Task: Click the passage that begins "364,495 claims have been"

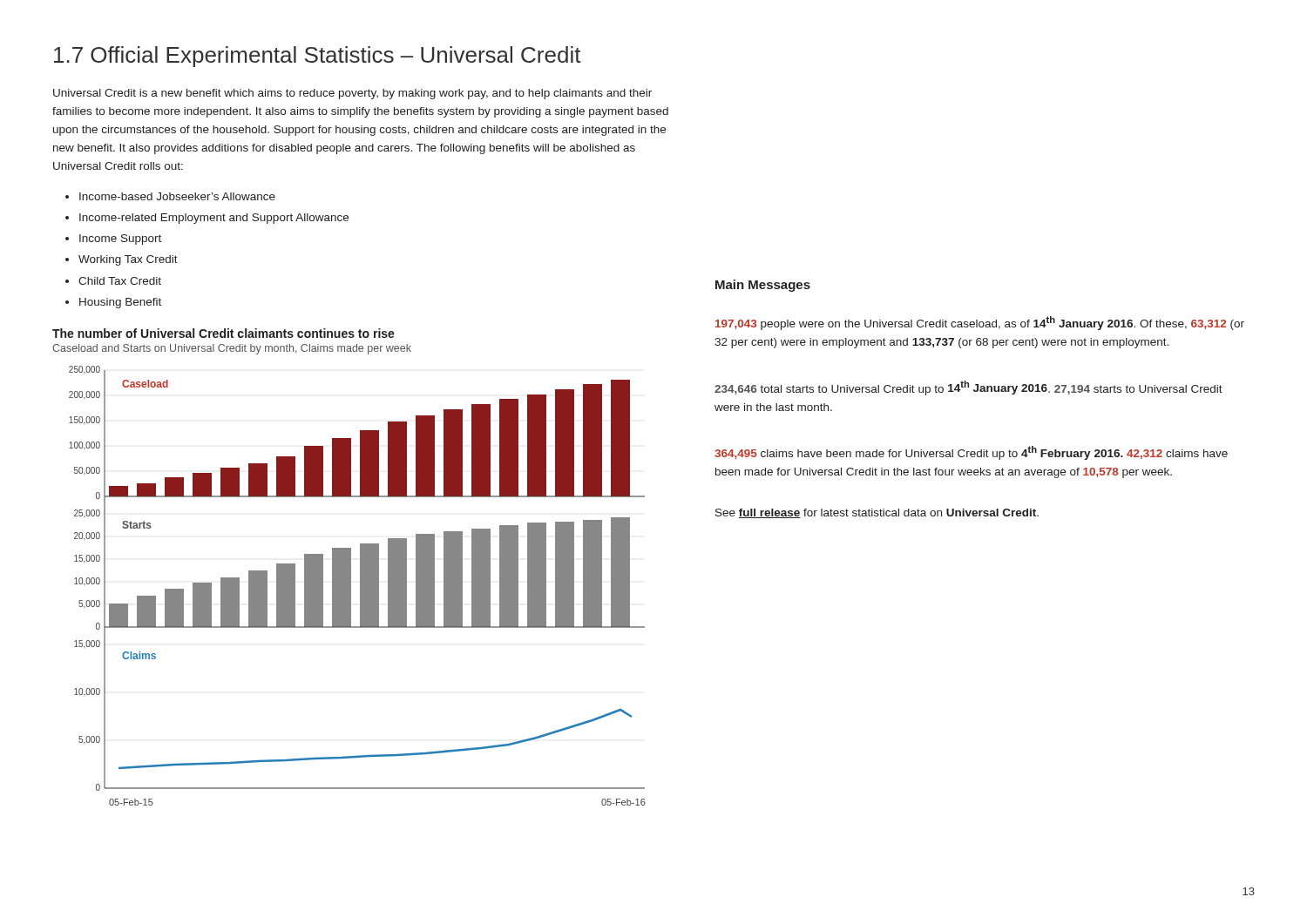Action: pyautogui.click(x=971, y=461)
